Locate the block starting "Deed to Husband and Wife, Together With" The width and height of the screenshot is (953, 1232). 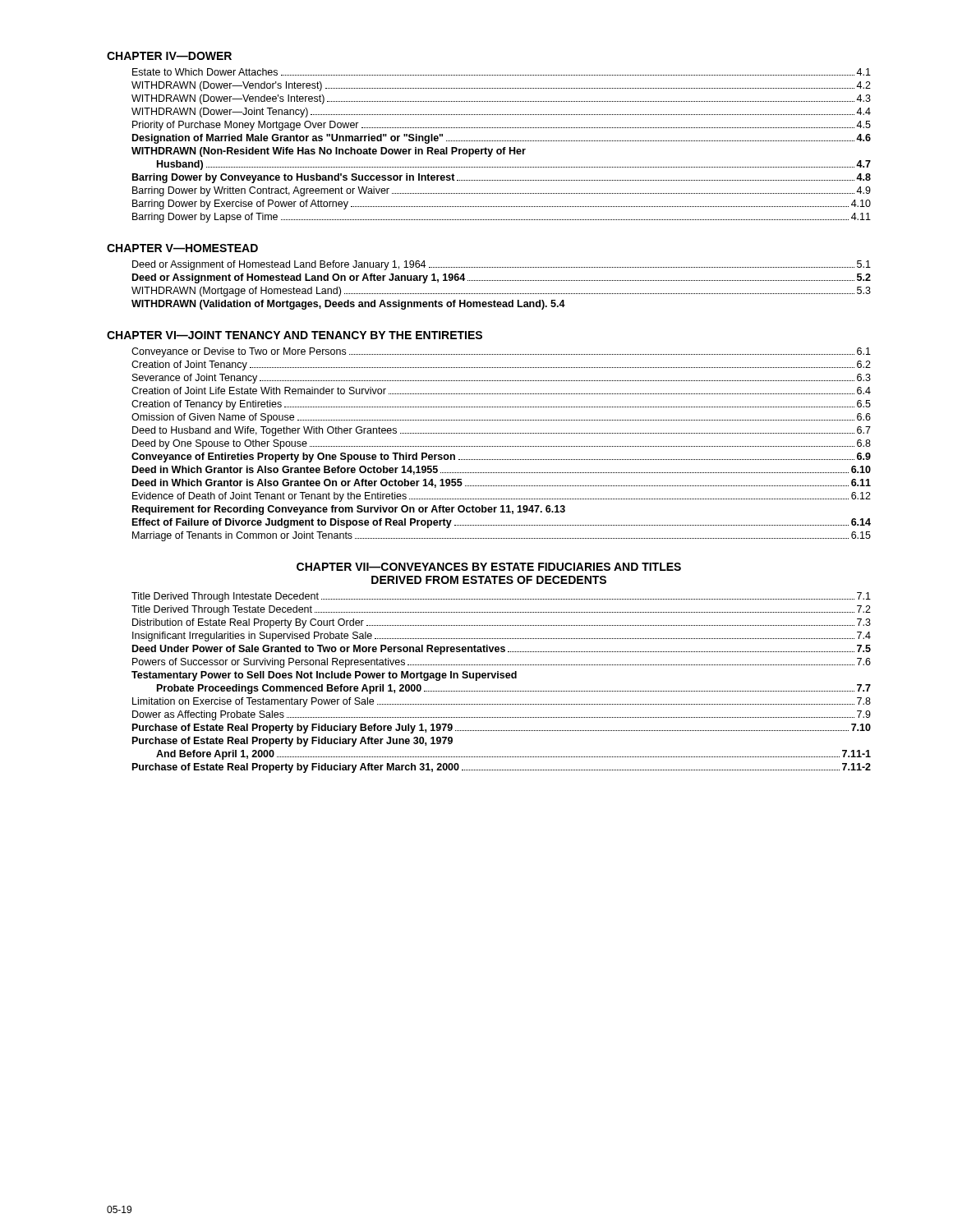pyautogui.click(x=501, y=430)
